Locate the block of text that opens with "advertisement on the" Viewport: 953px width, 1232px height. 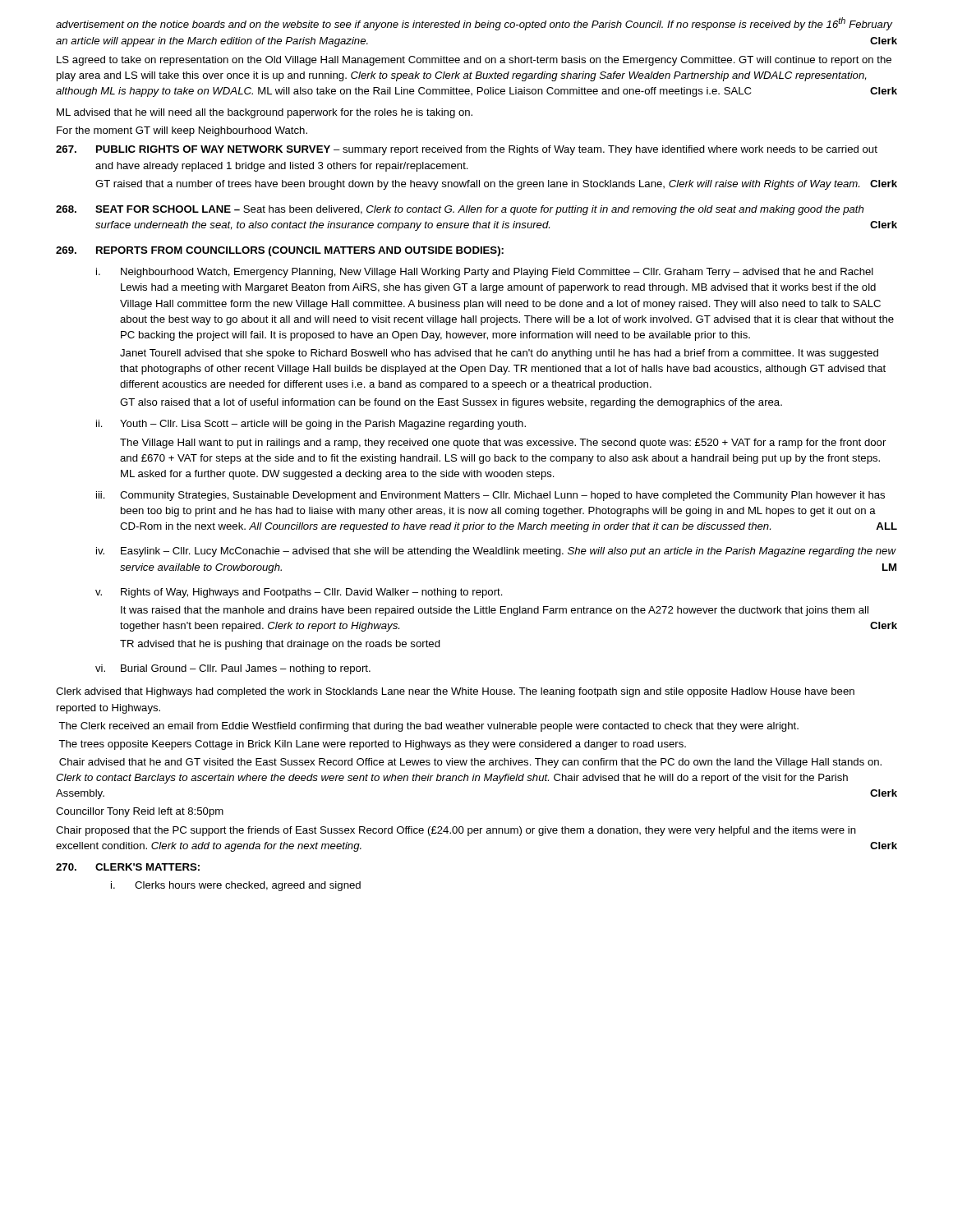tap(476, 31)
